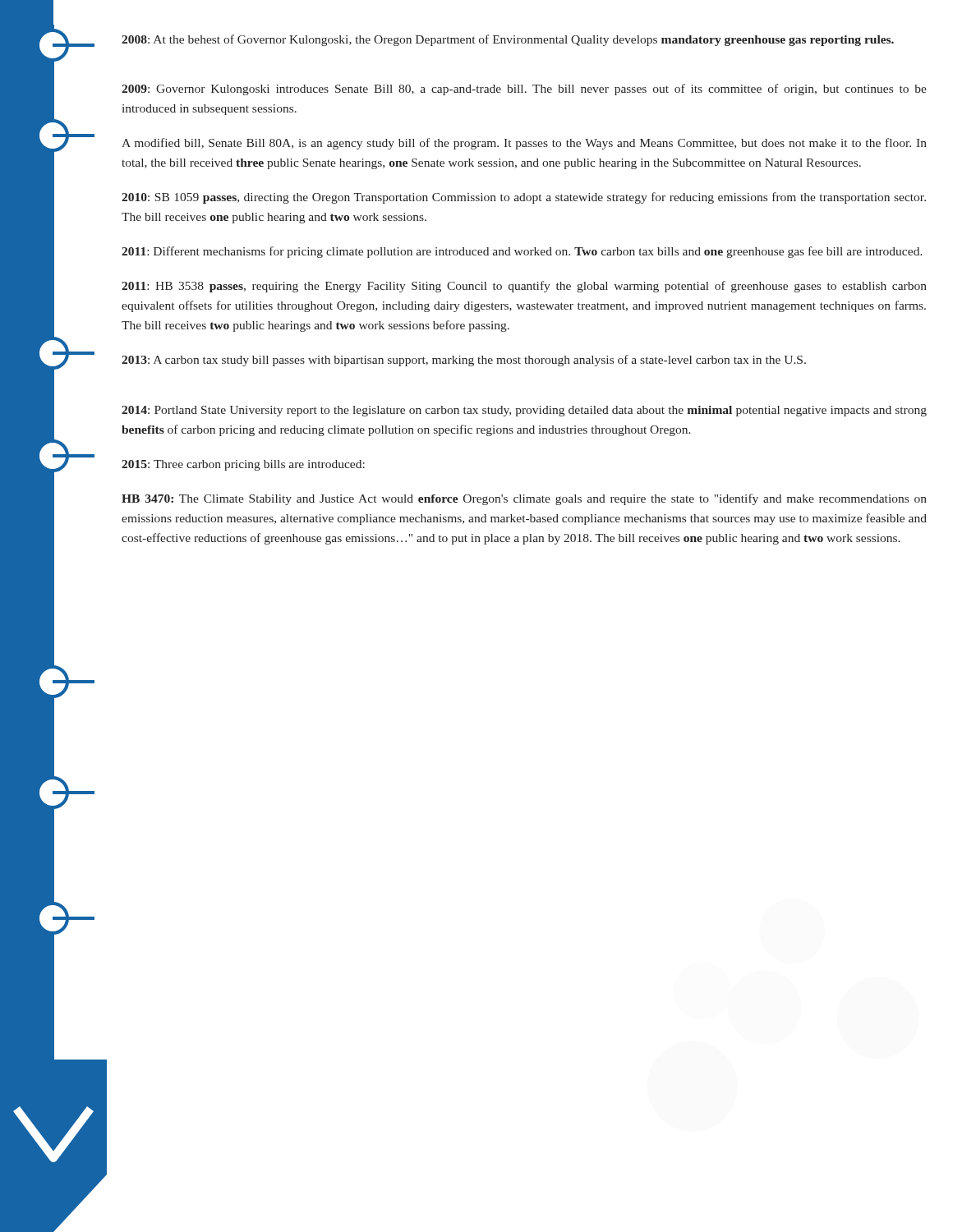953x1232 pixels.
Task: Navigate to the passage starting "A modified bill, Senate Bill"
Action: (x=524, y=153)
